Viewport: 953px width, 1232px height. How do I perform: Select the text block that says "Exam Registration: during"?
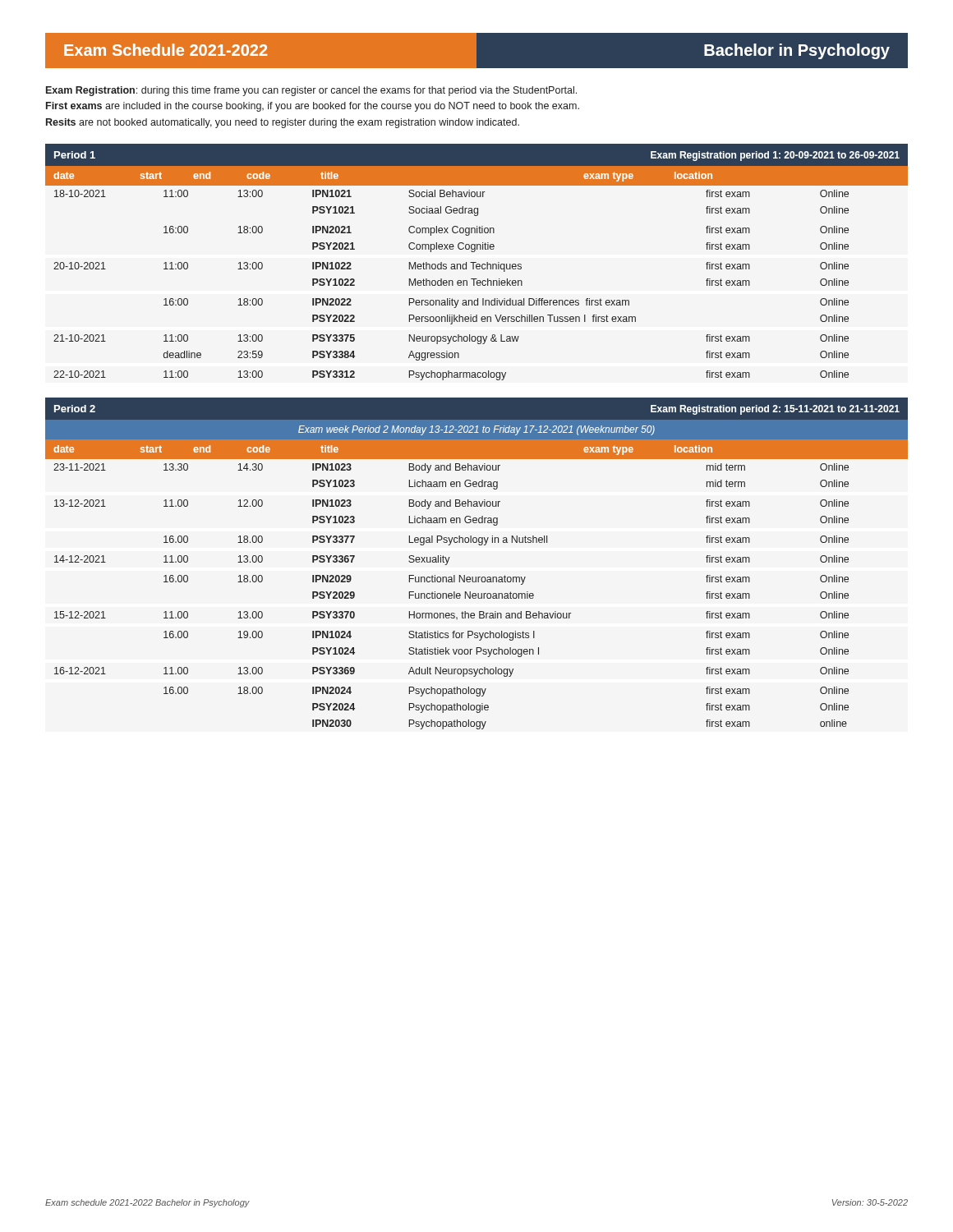313,106
